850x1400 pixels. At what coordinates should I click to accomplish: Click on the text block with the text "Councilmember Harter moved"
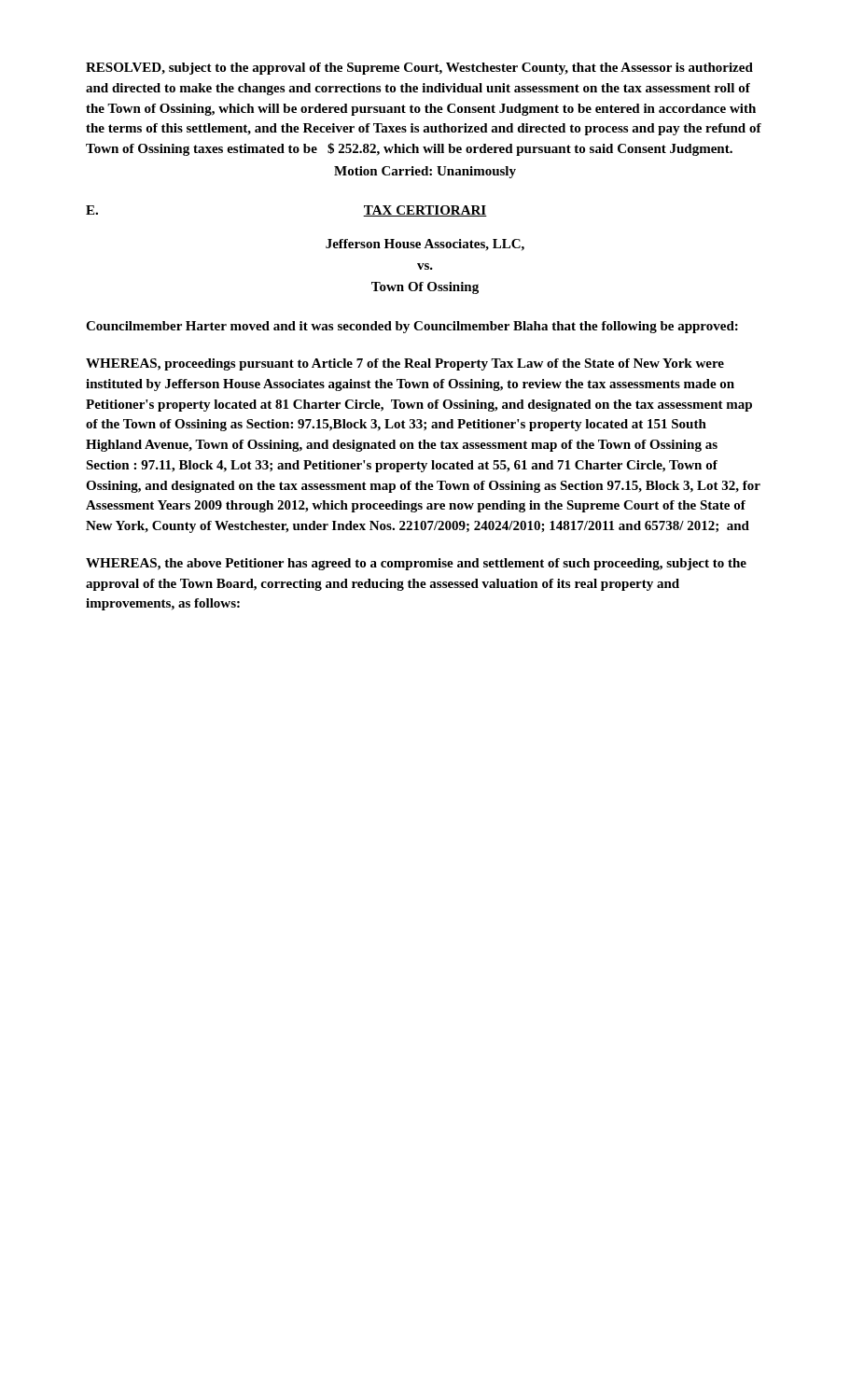point(412,326)
